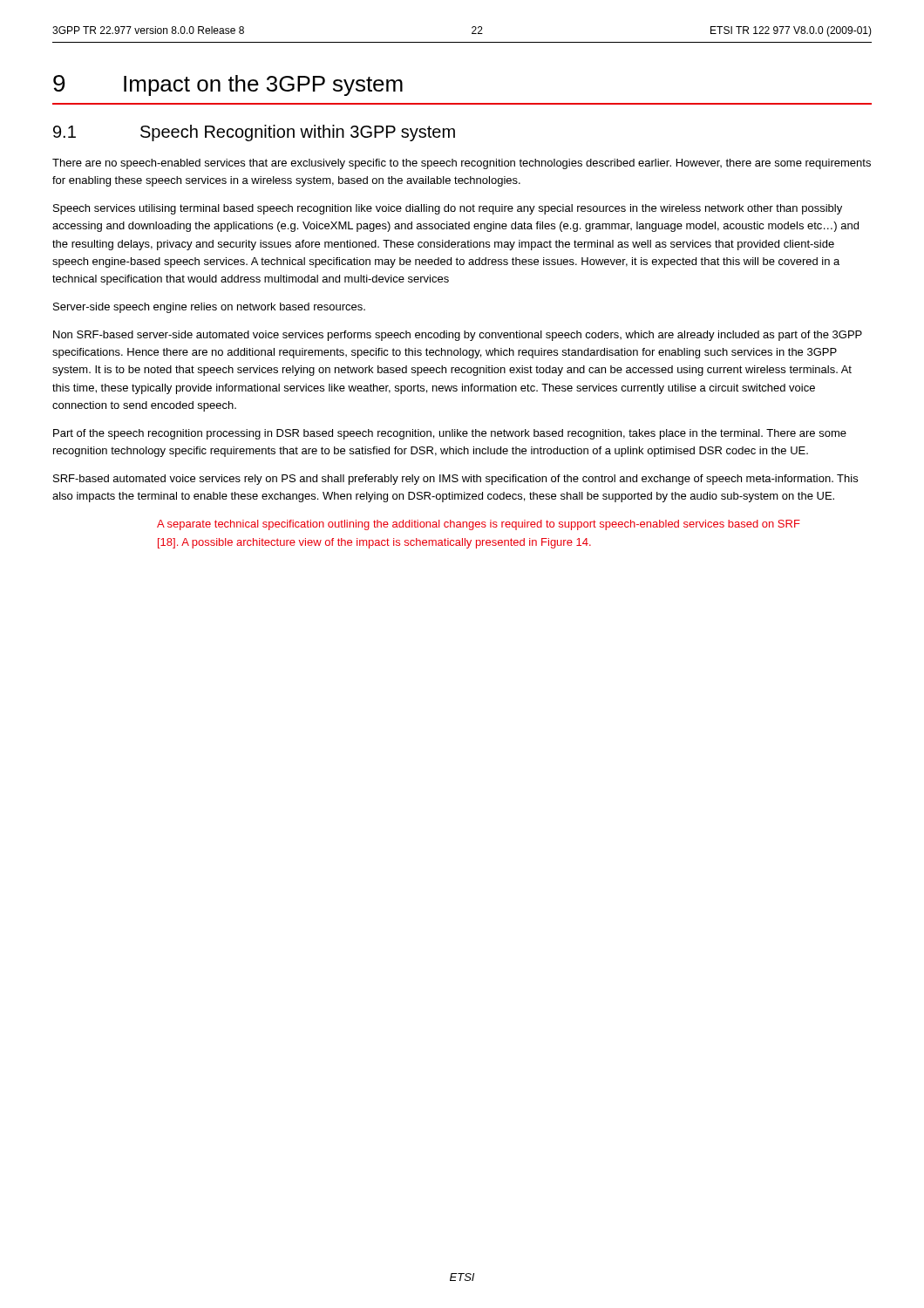Where is the passage that starts "Speech services utilising terminal based"?
Viewport: 924px width, 1308px height.
[456, 243]
